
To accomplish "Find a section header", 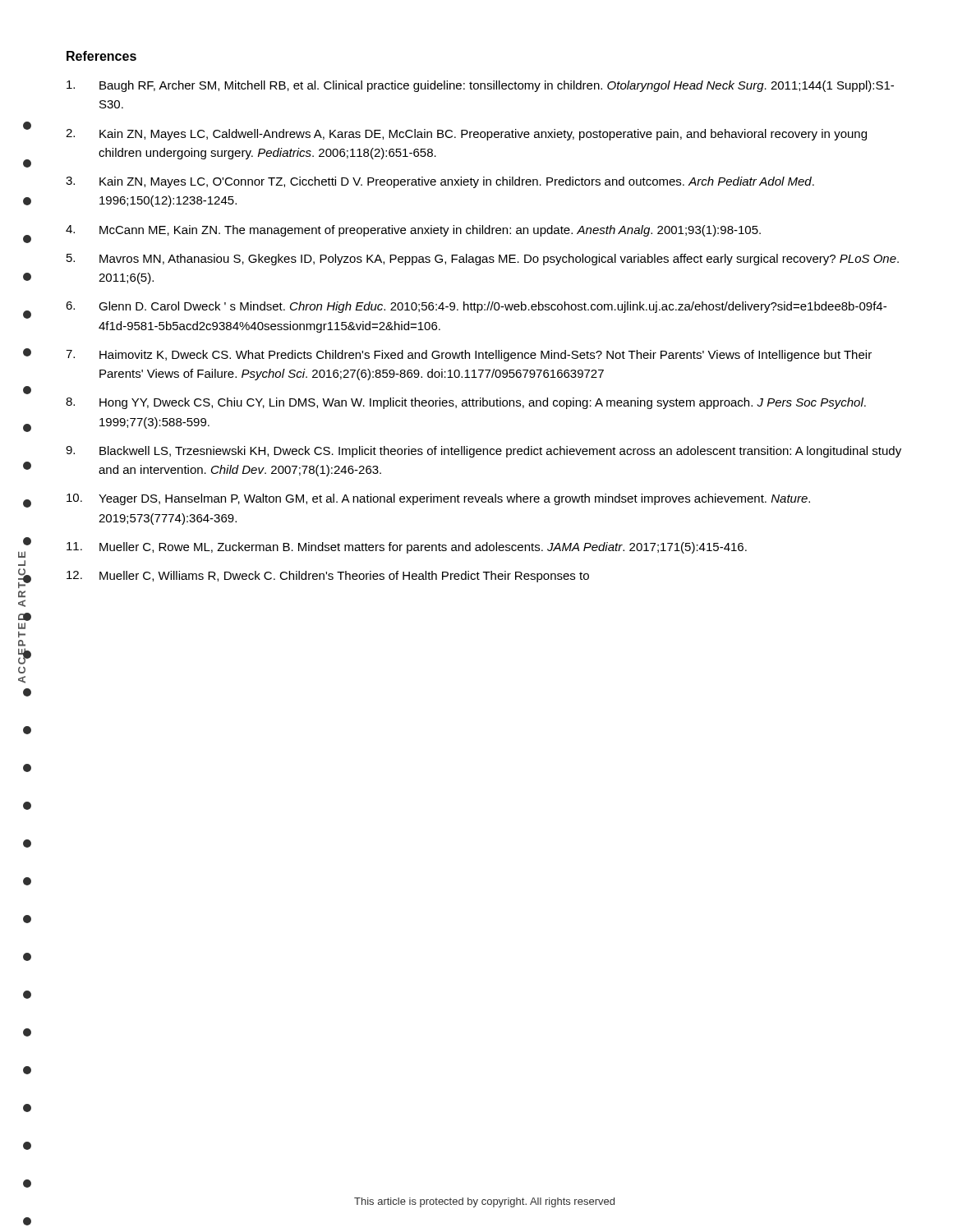I will (101, 56).
